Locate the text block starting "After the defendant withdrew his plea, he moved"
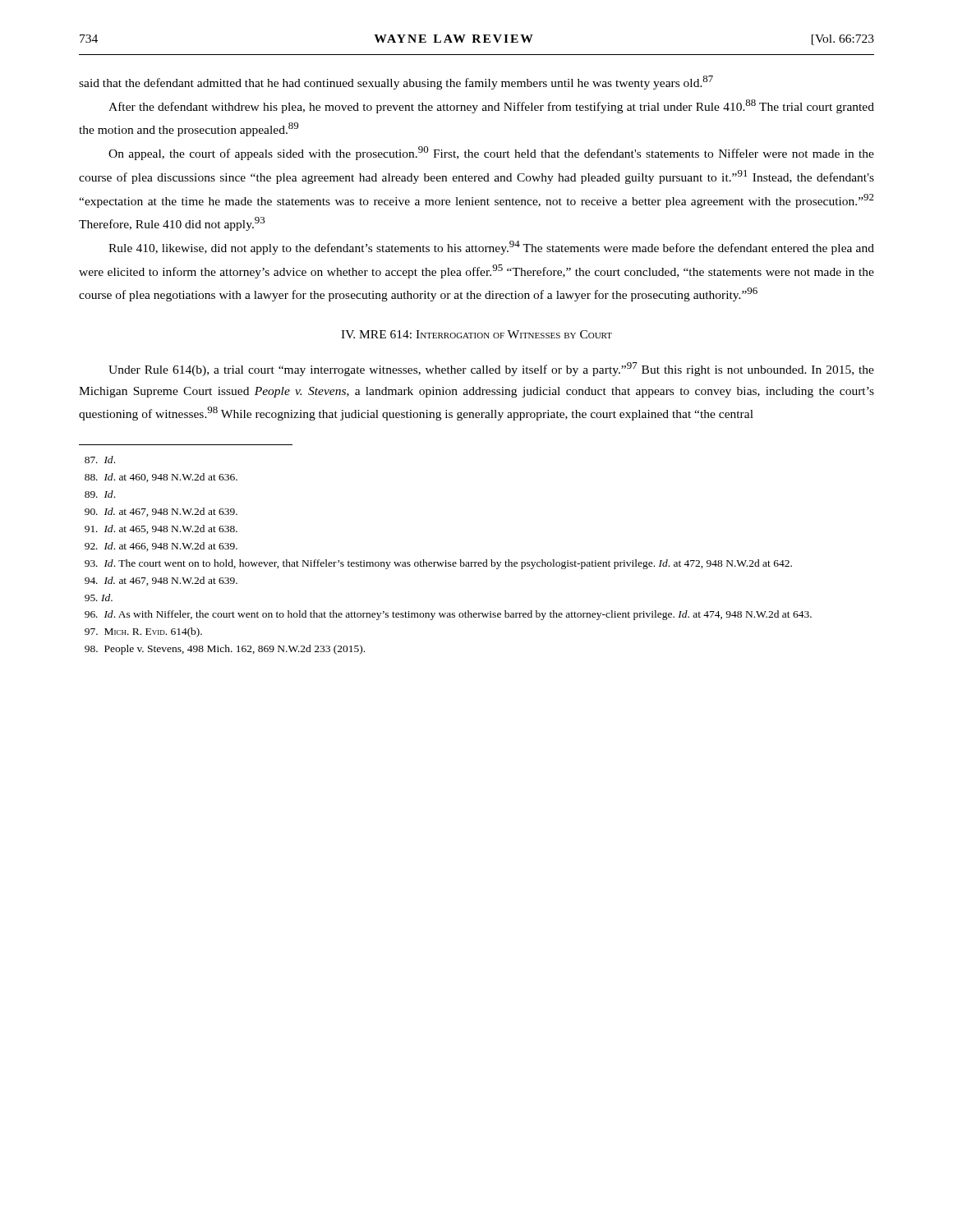 [476, 117]
